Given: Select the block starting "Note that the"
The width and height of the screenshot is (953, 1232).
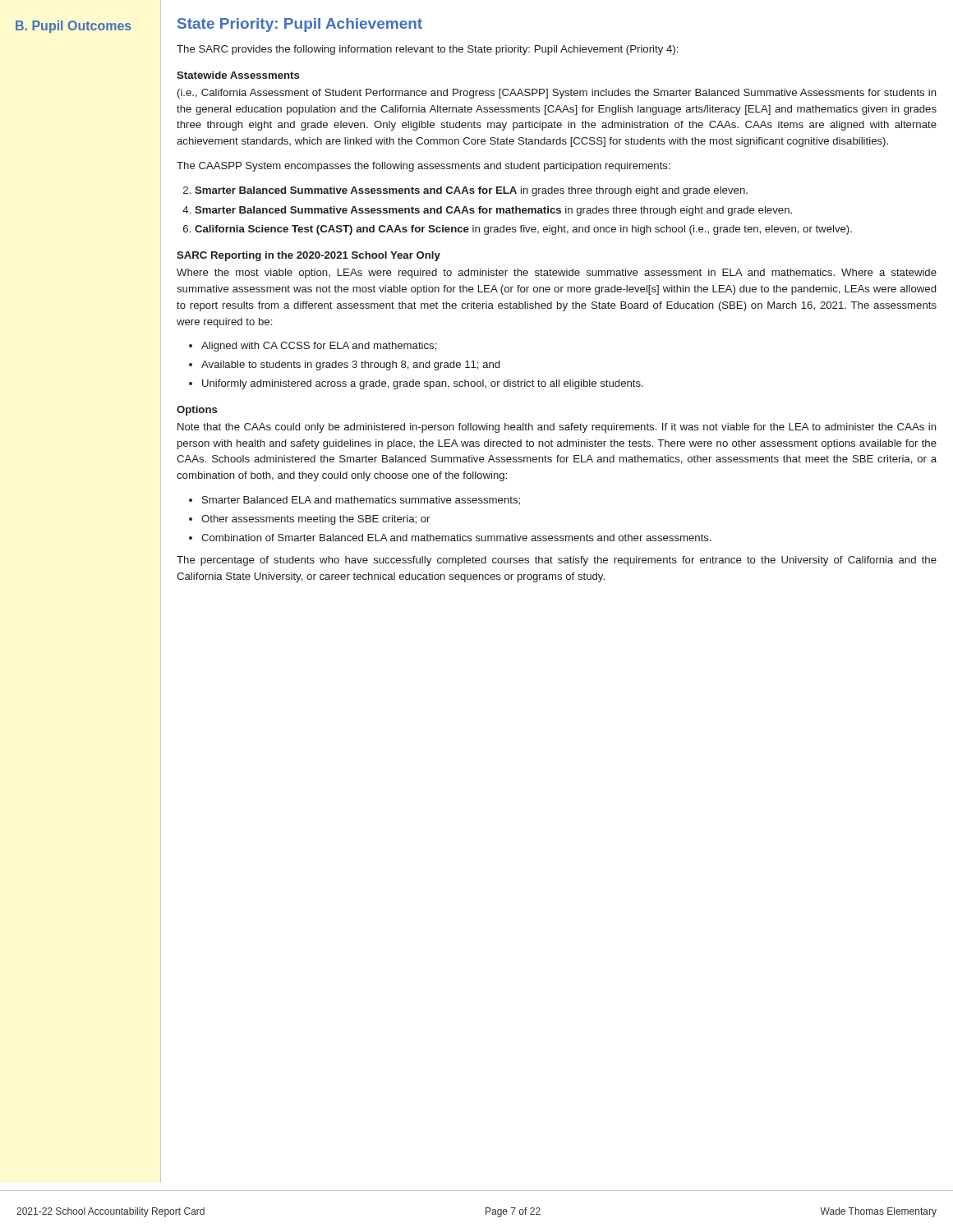Looking at the screenshot, I should coord(557,451).
